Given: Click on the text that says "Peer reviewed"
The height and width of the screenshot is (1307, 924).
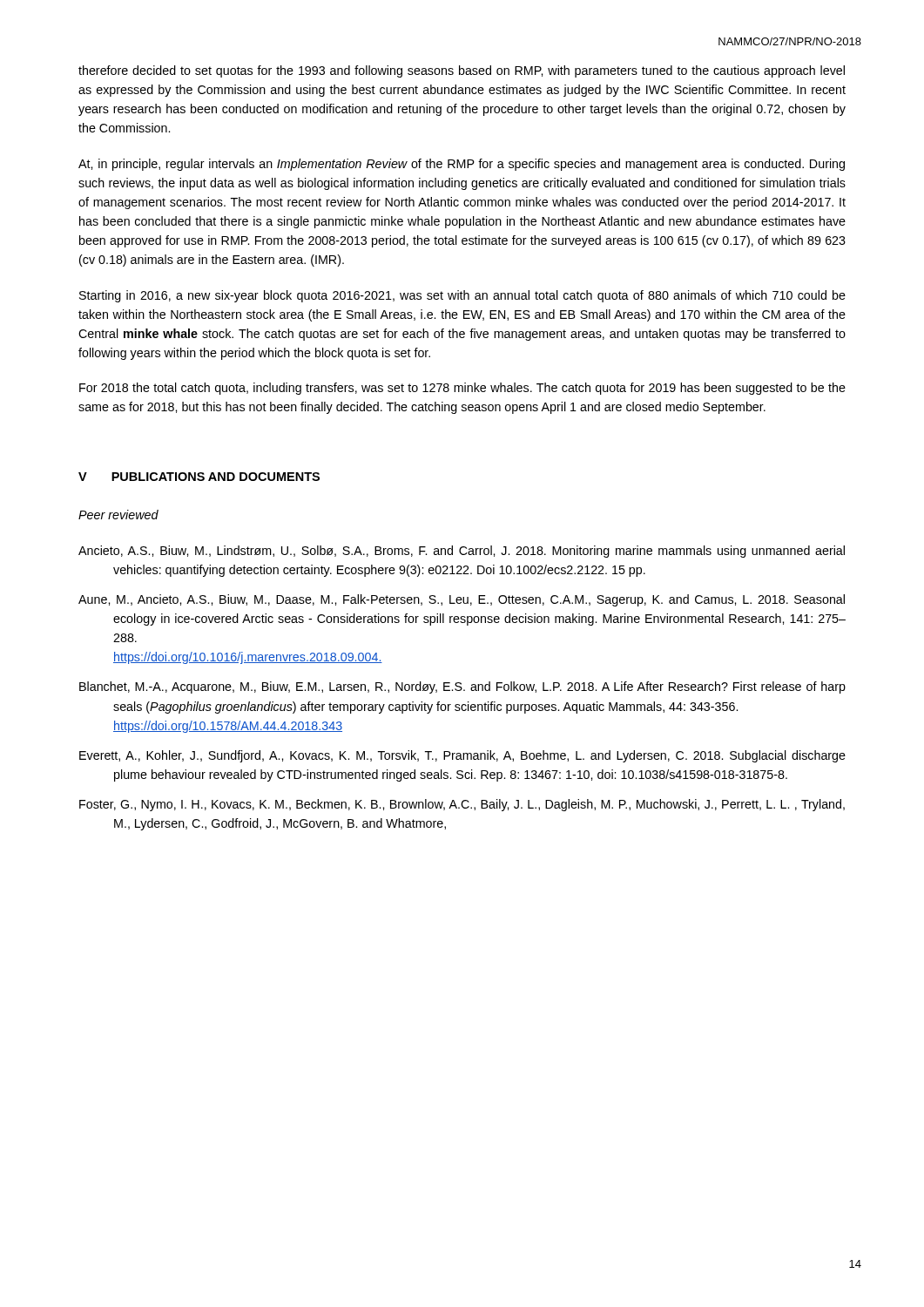Looking at the screenshot, I should click(x=118, y=515).
